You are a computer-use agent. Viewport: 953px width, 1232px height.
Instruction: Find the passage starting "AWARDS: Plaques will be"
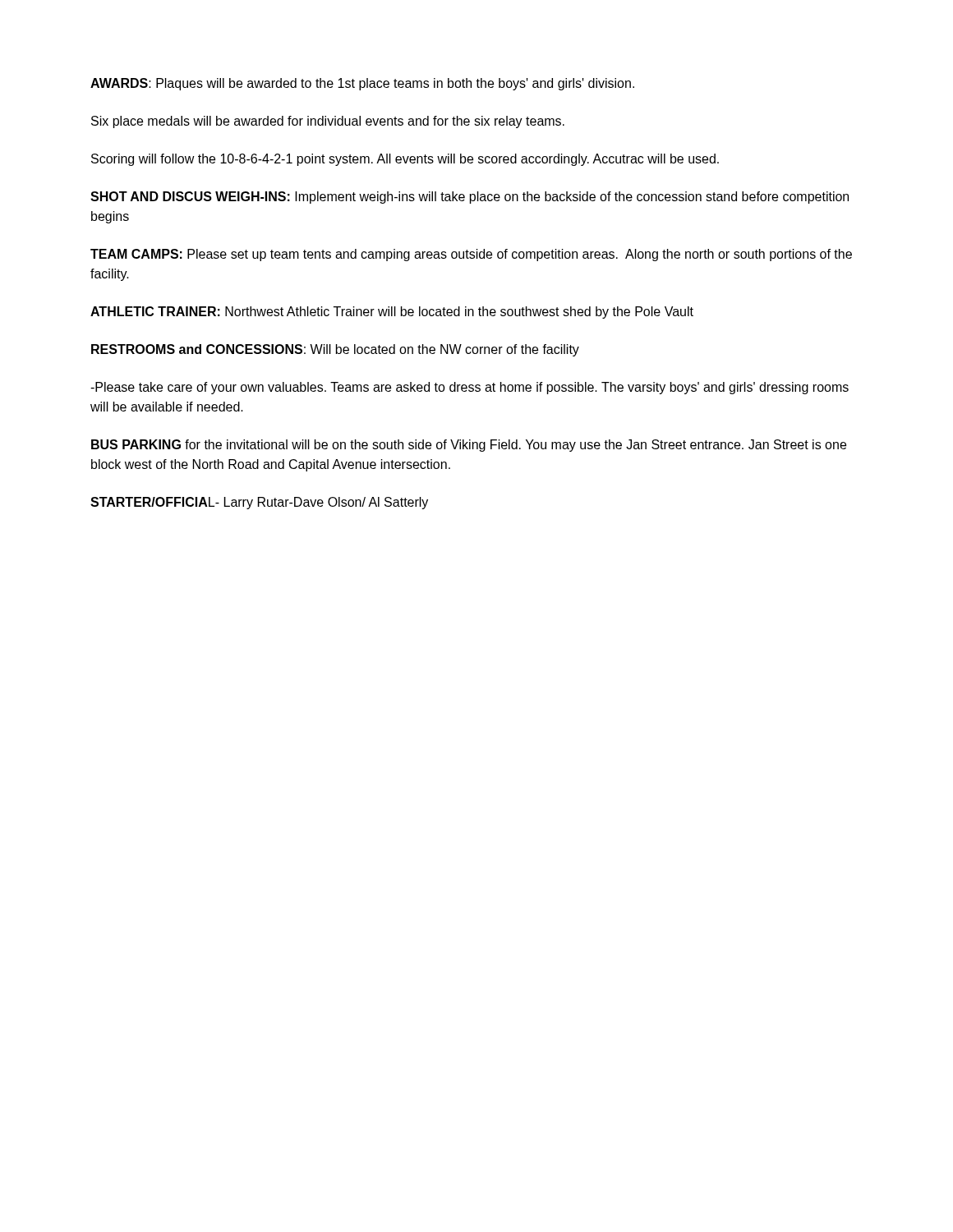tap(363, 83)
